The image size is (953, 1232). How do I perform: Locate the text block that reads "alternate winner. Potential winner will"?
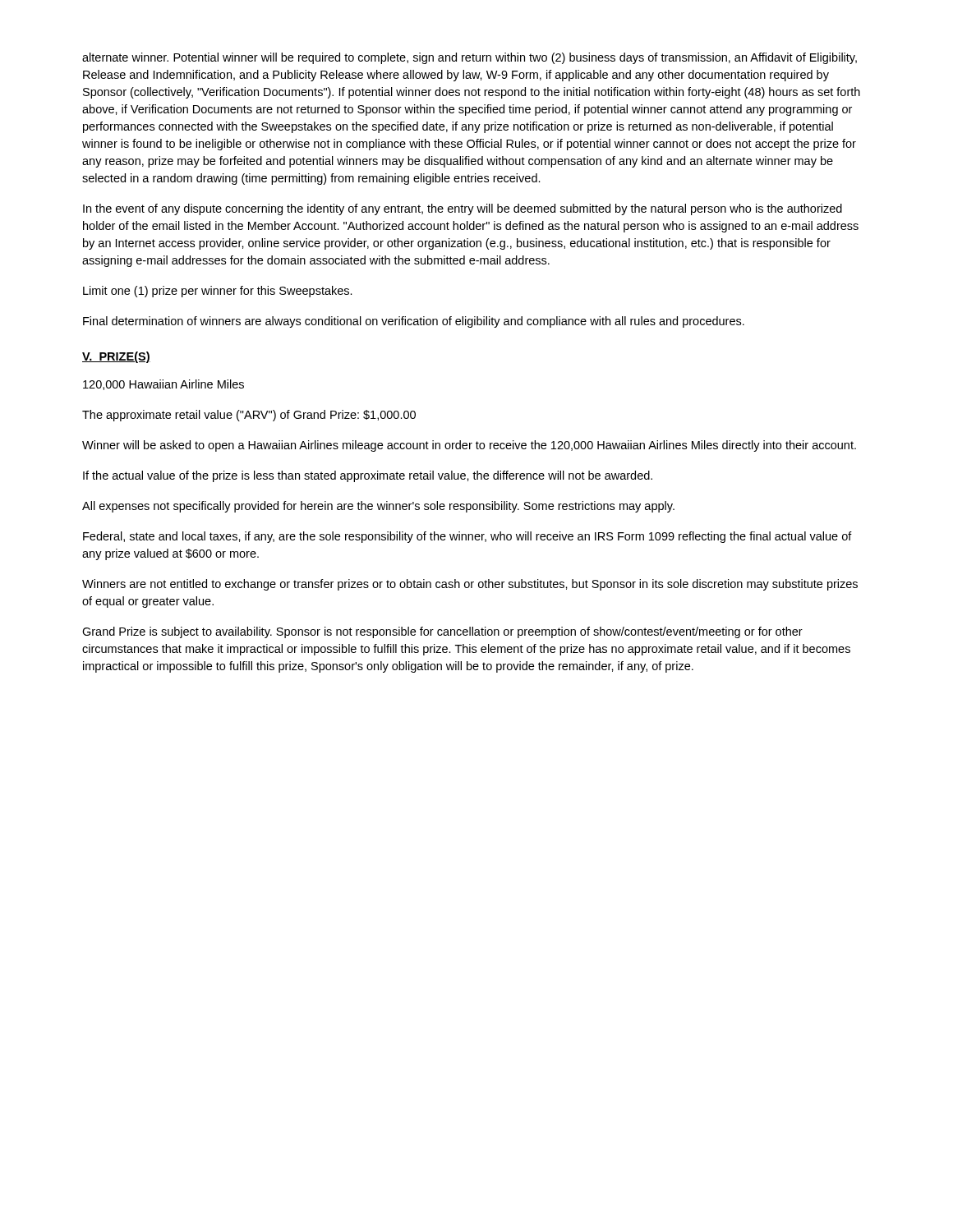471,118
